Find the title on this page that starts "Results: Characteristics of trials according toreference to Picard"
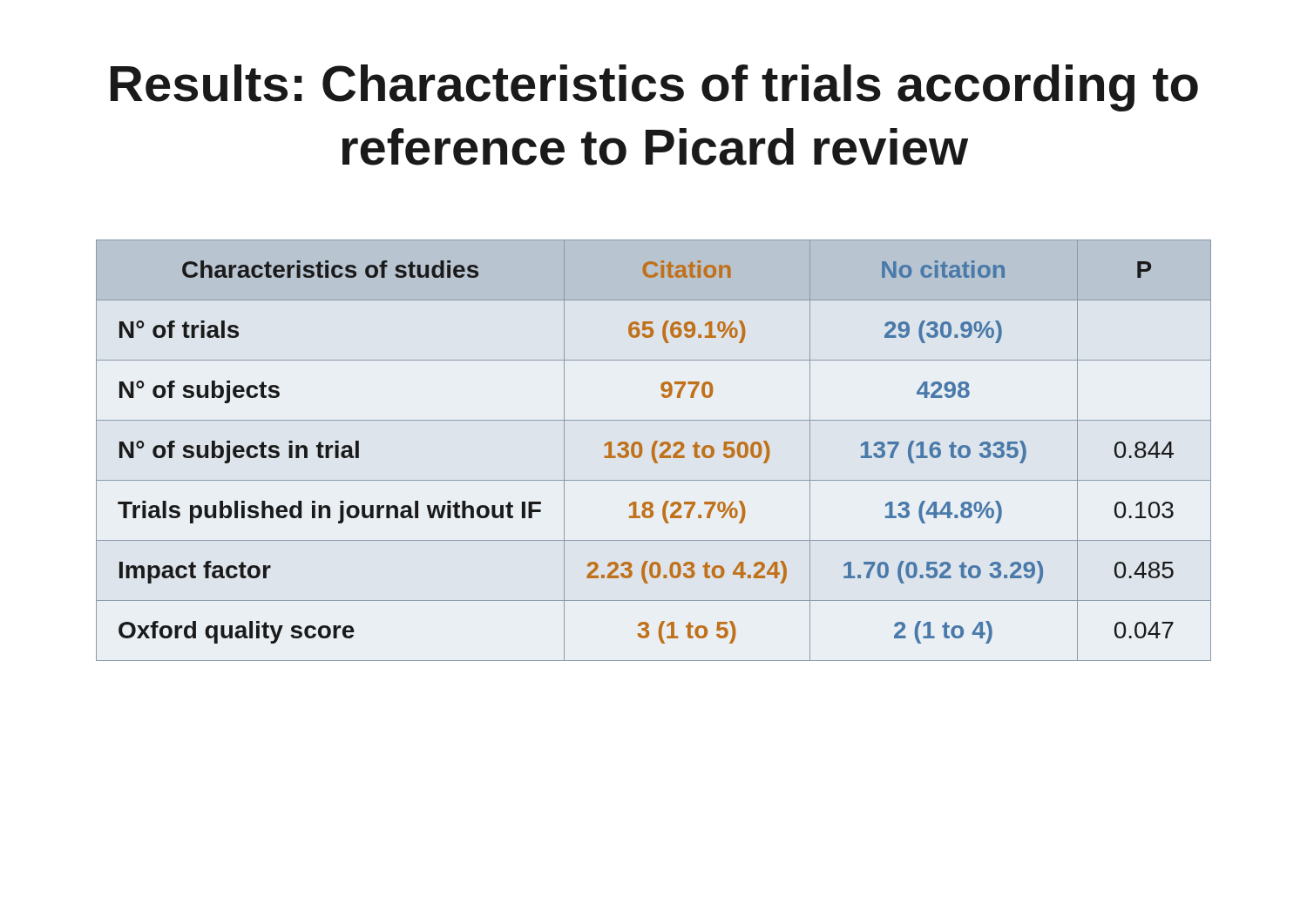 (x=654, y=115)
